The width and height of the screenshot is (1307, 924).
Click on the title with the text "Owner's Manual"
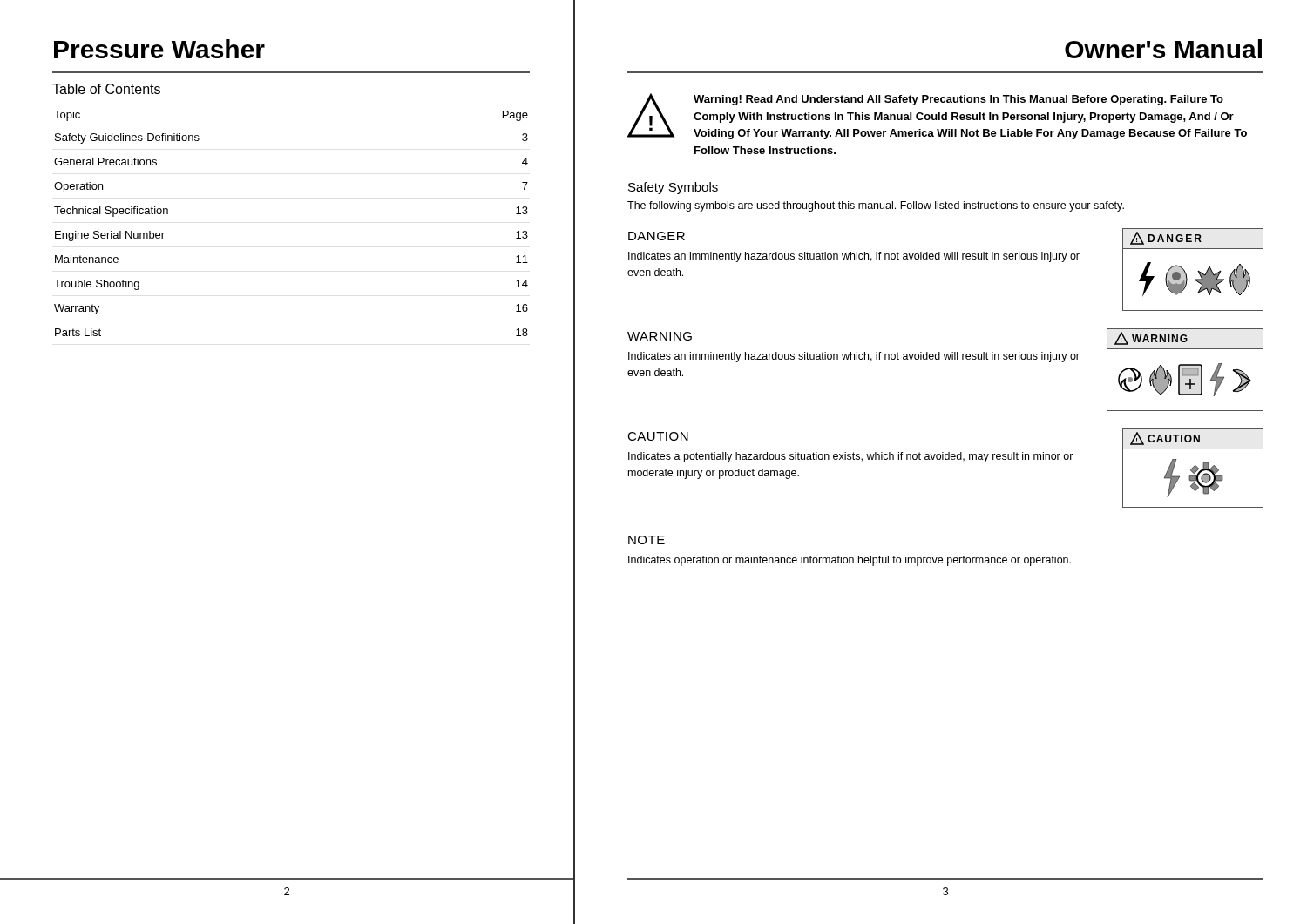pos(1164,49)
